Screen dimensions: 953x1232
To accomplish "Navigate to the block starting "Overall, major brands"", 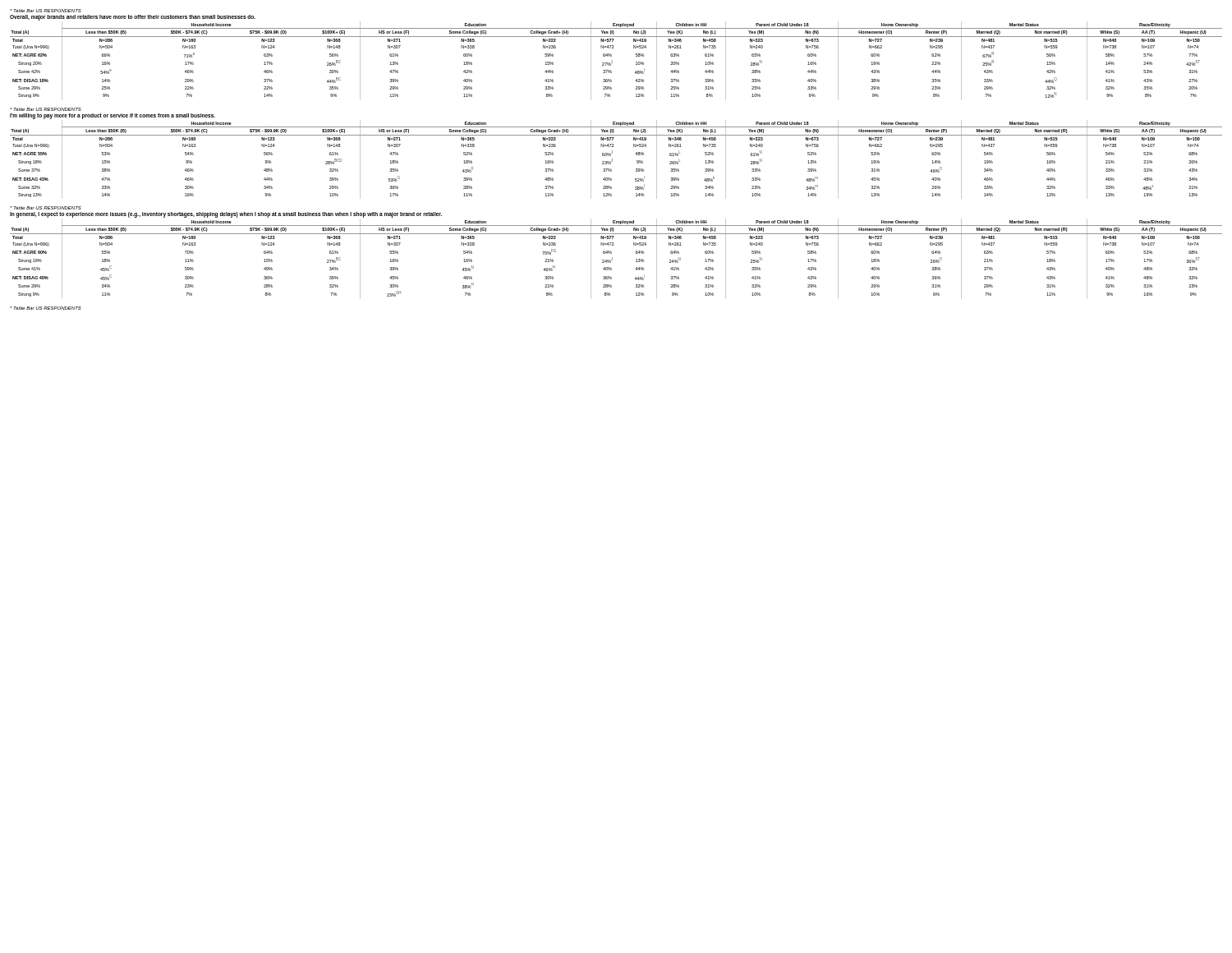I will [133, 17].
